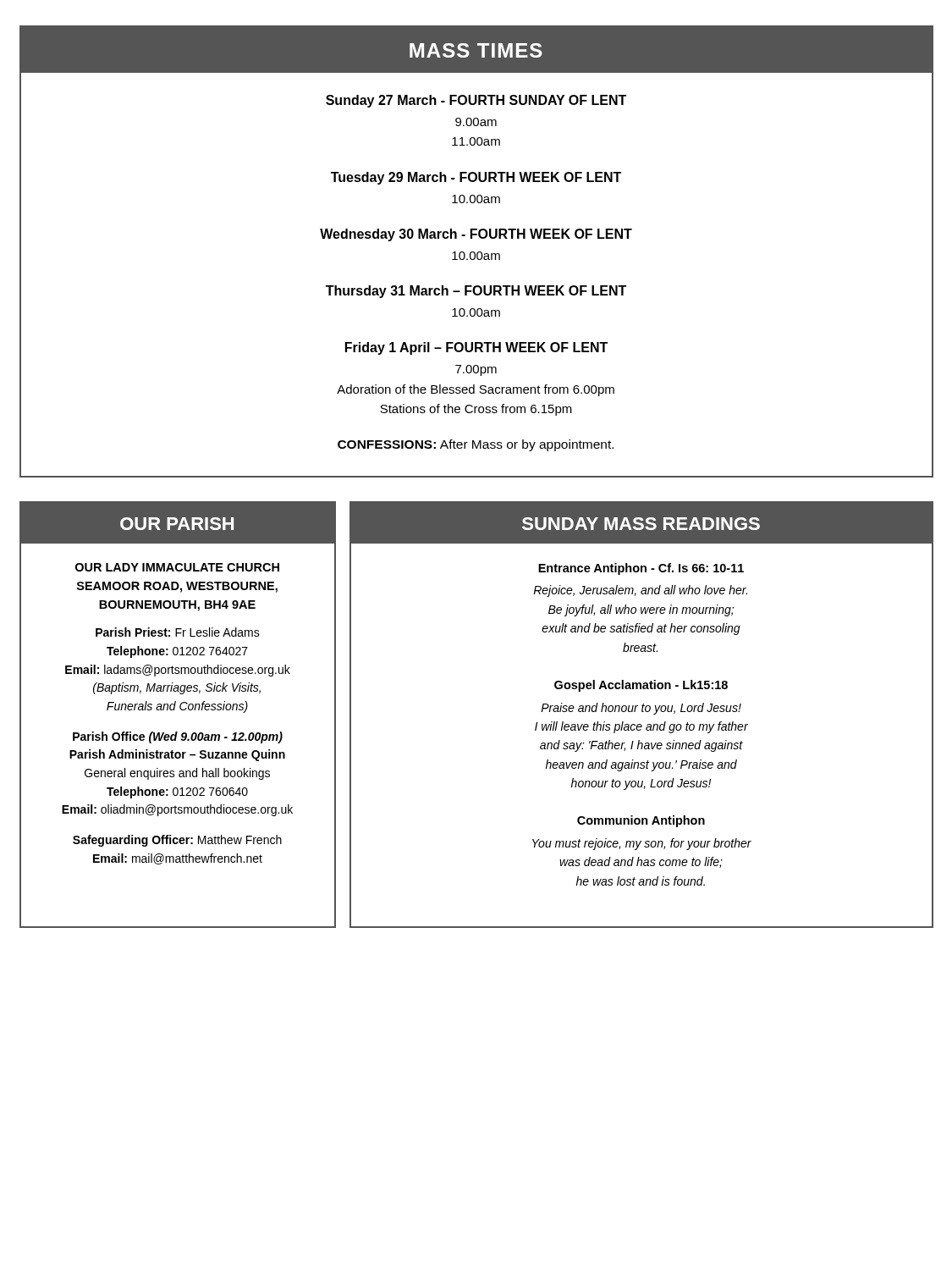This screenshot has height=1270, width=952.
Task: Point to the element starting "OUR LADY IMMACULATE CHURCH SEAMOOR ROAD, WESTBOURNE, BOURNEMOUTH,"
Action: (x=177, y=586)
